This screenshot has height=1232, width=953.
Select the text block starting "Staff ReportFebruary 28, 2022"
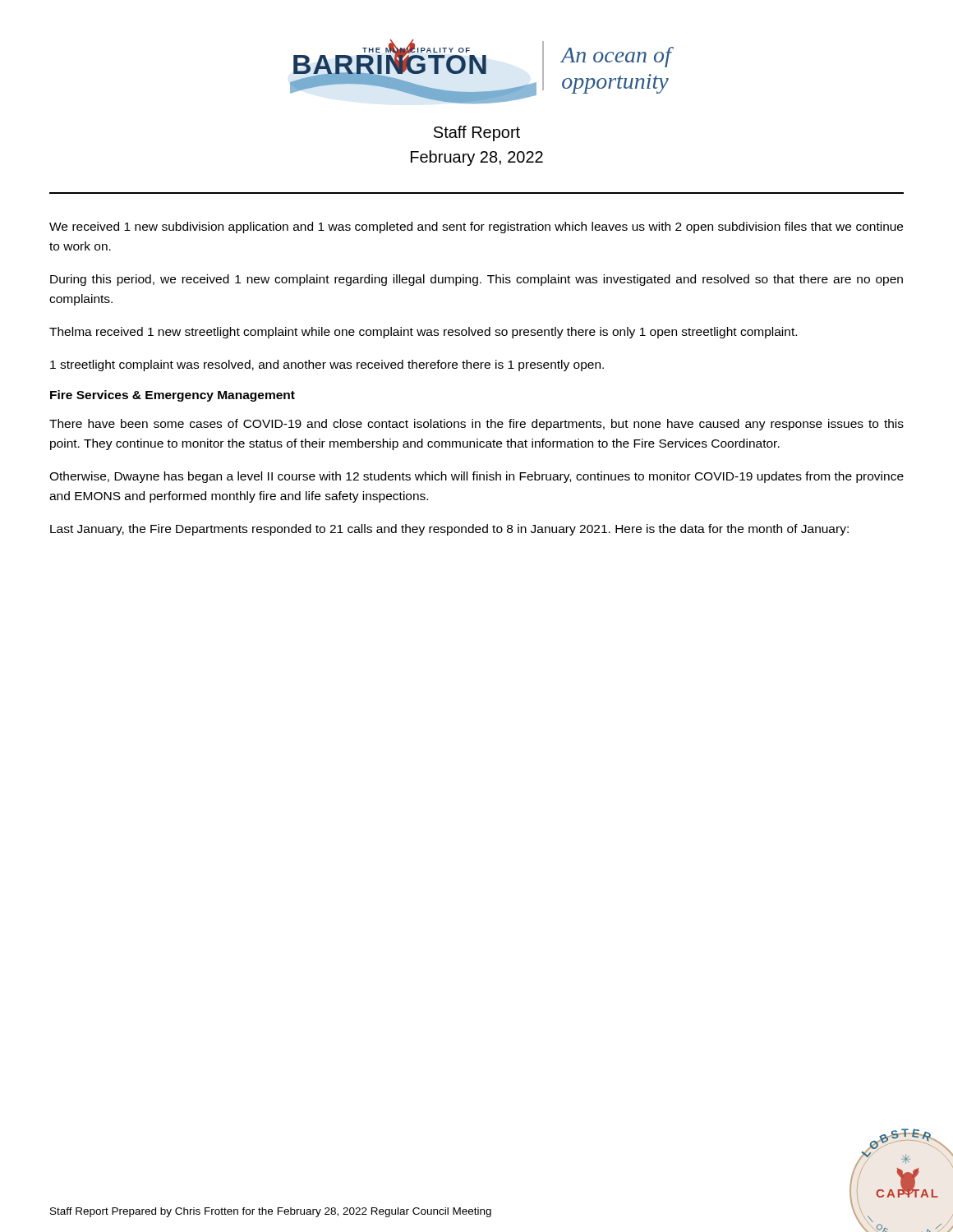coord(476,145)
